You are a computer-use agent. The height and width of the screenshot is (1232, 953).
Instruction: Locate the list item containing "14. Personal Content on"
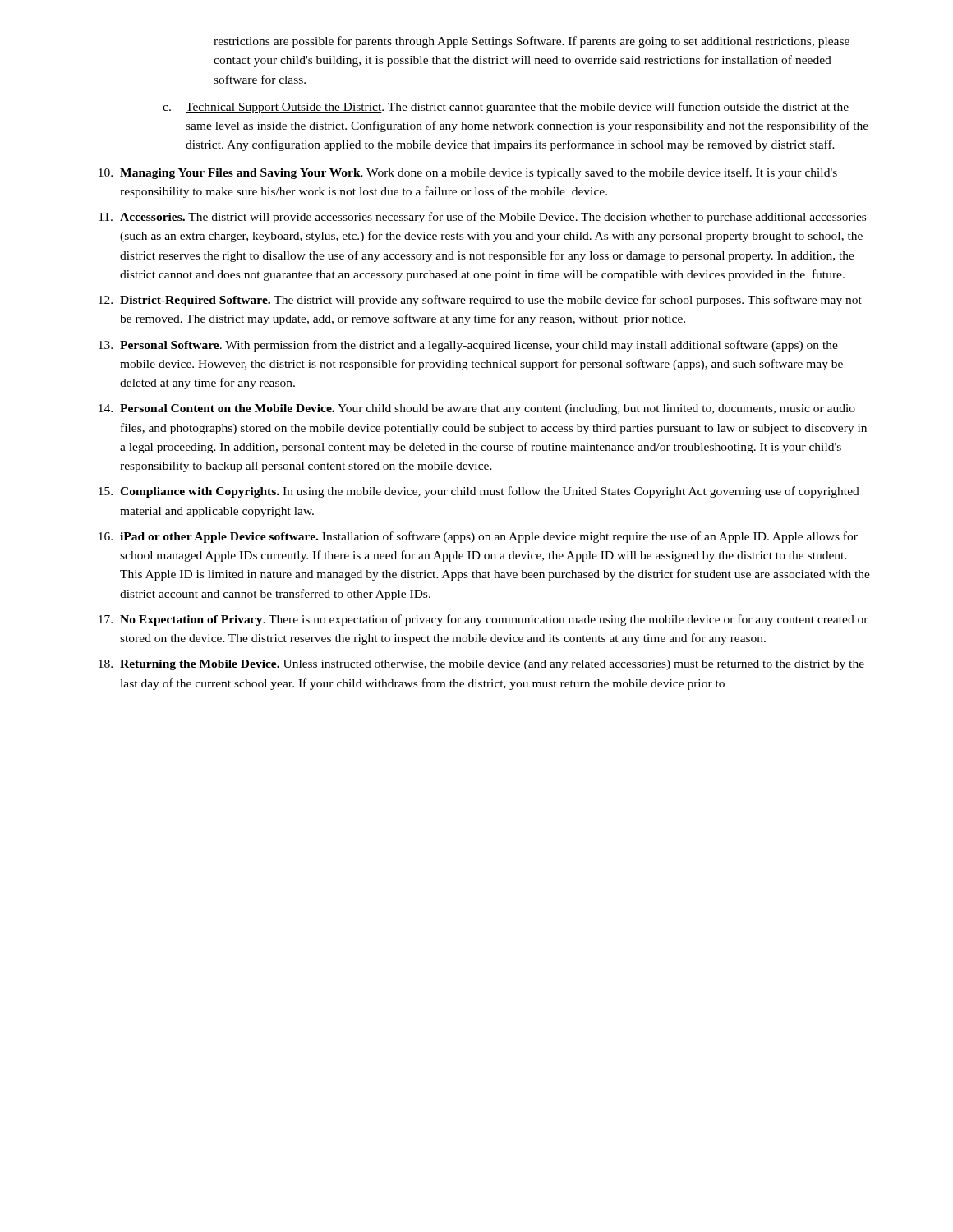pyautogui.click(x=476, y=437)
